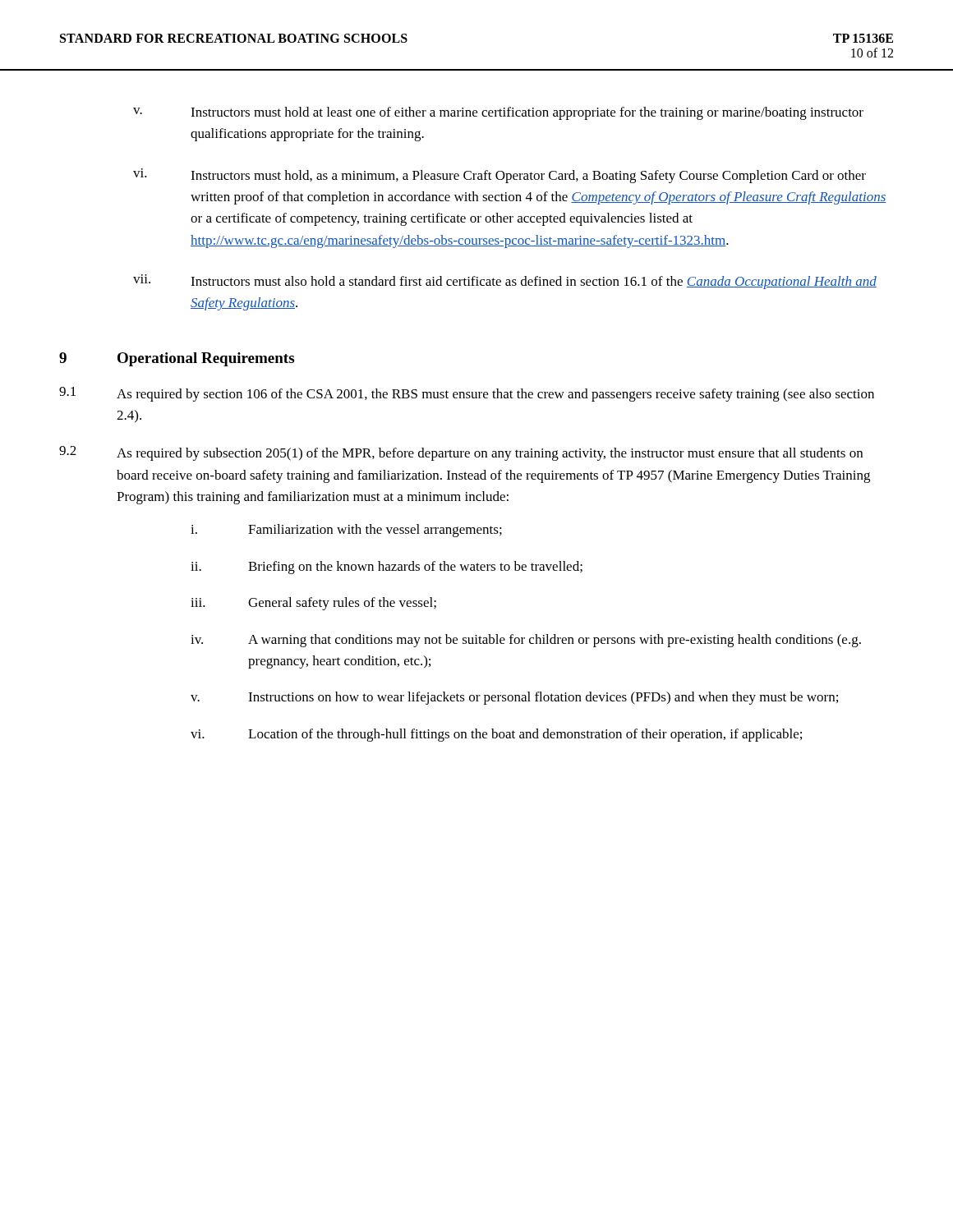Screen dimensions: 1232x953
Task: Click on the passage starting "iii. General safety rules of"
Action: [x=313, y=604]
